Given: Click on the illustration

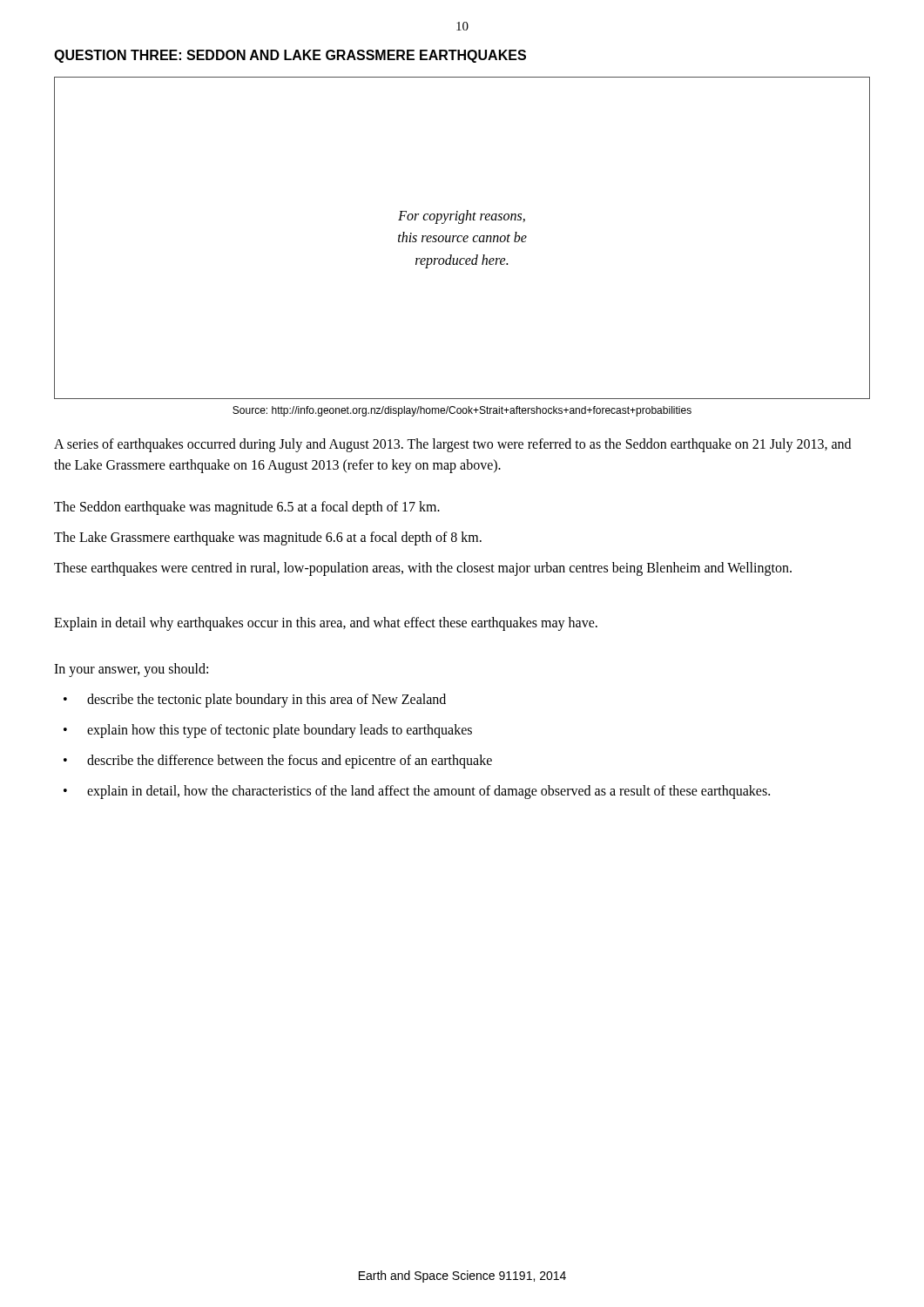Looking at the screenshot, I should (462, 238).
